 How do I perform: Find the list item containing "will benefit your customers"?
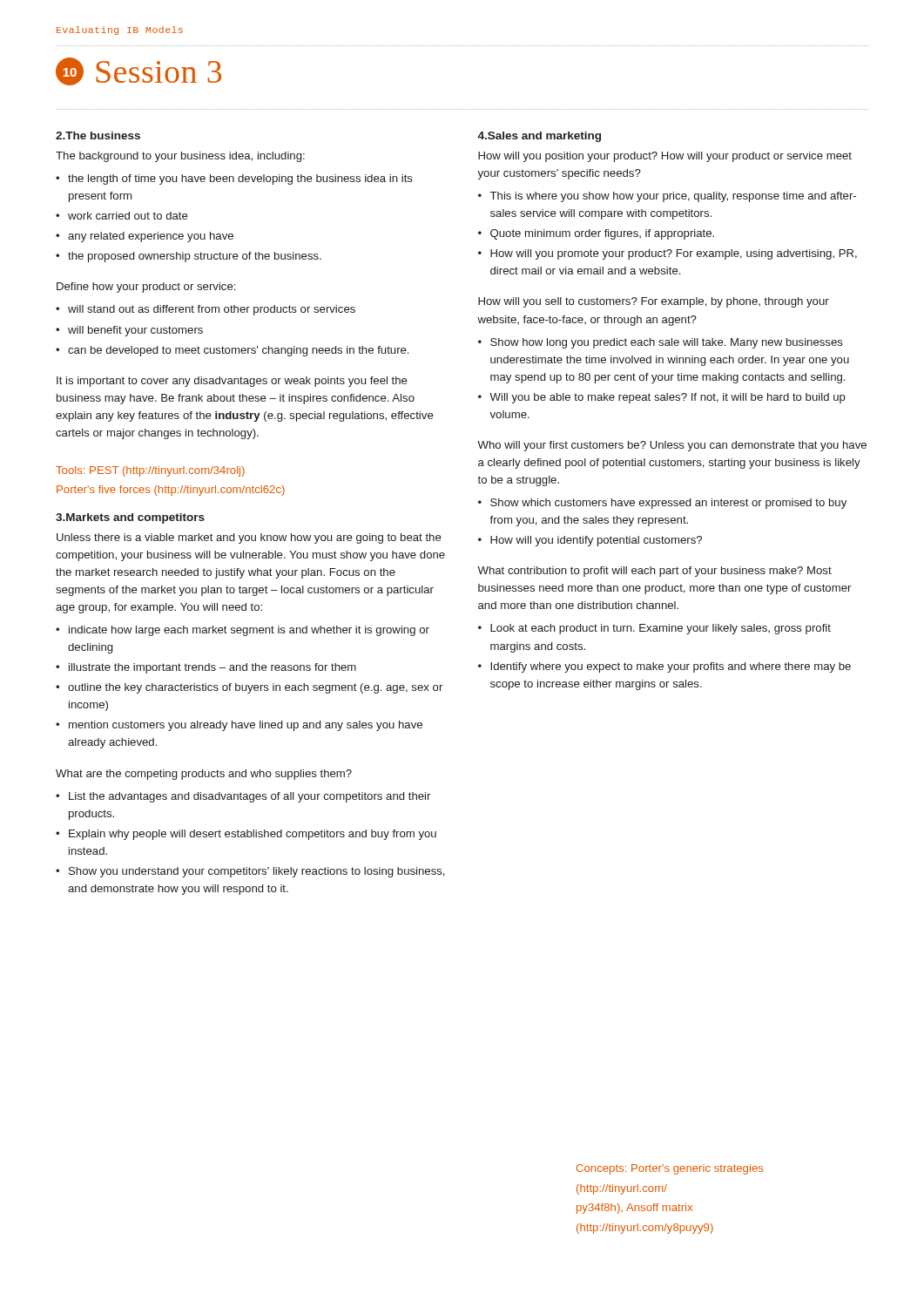136,329
